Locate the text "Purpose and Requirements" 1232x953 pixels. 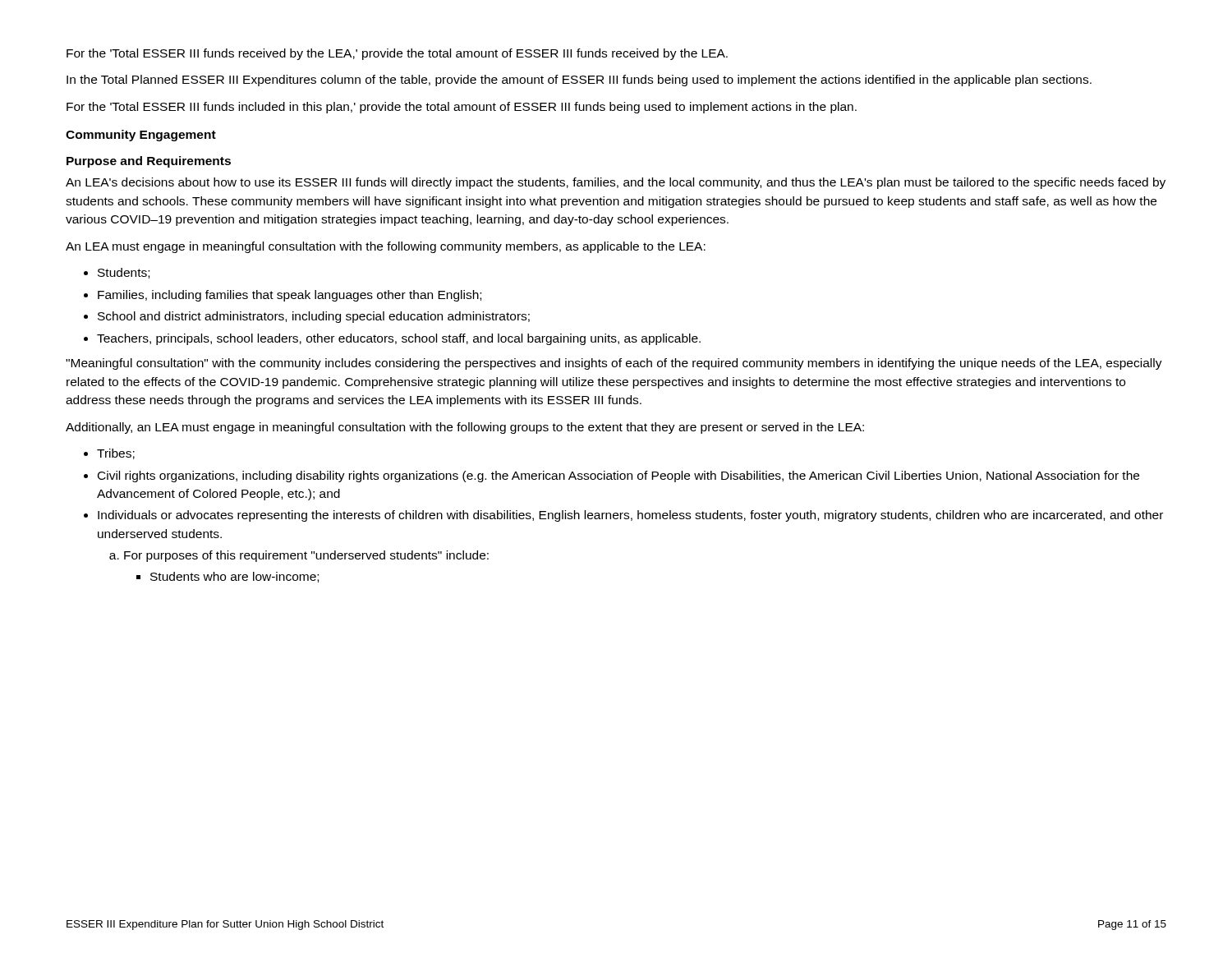(x=148, y=161)
